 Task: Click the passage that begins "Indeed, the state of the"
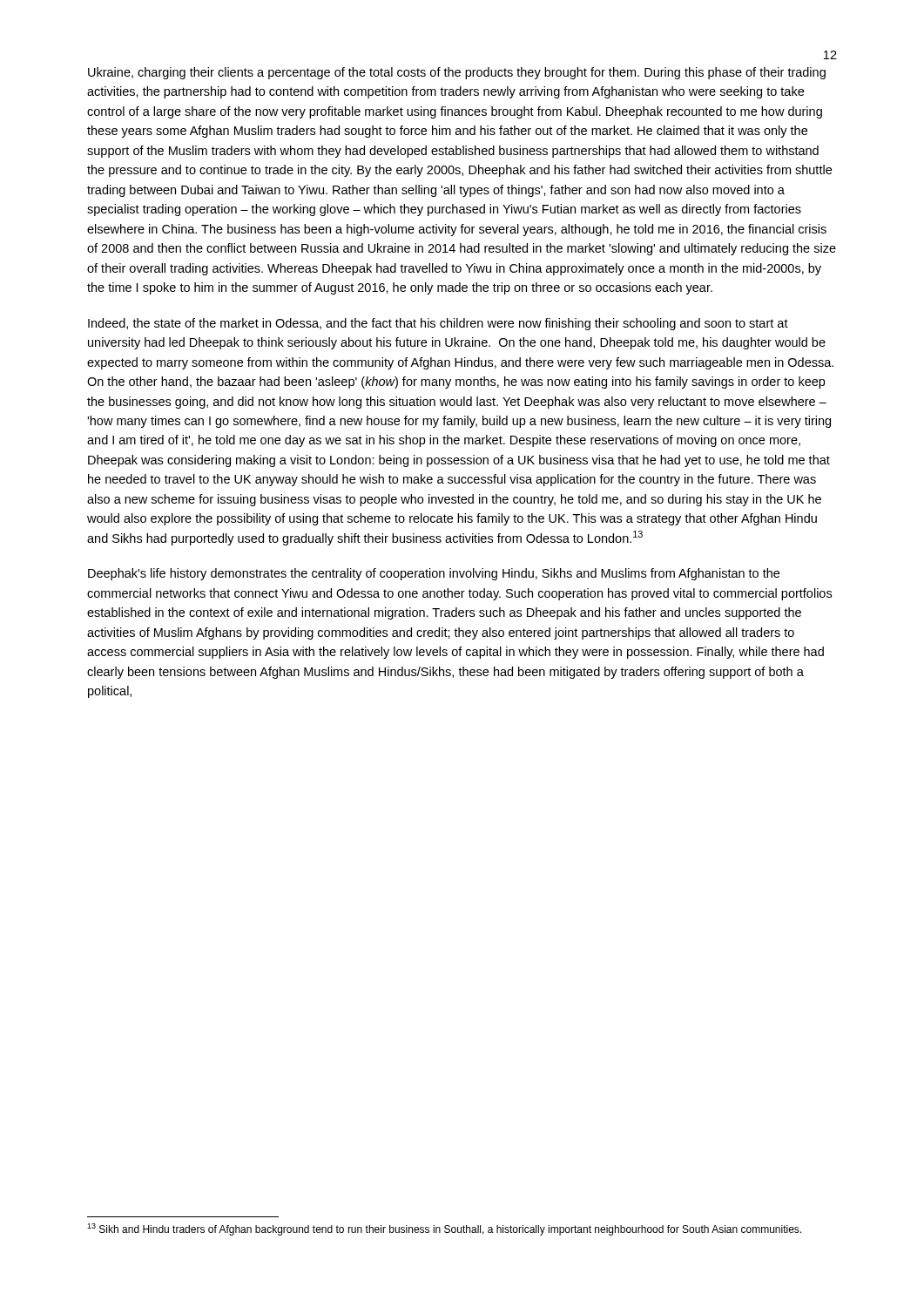pos(461,431)
